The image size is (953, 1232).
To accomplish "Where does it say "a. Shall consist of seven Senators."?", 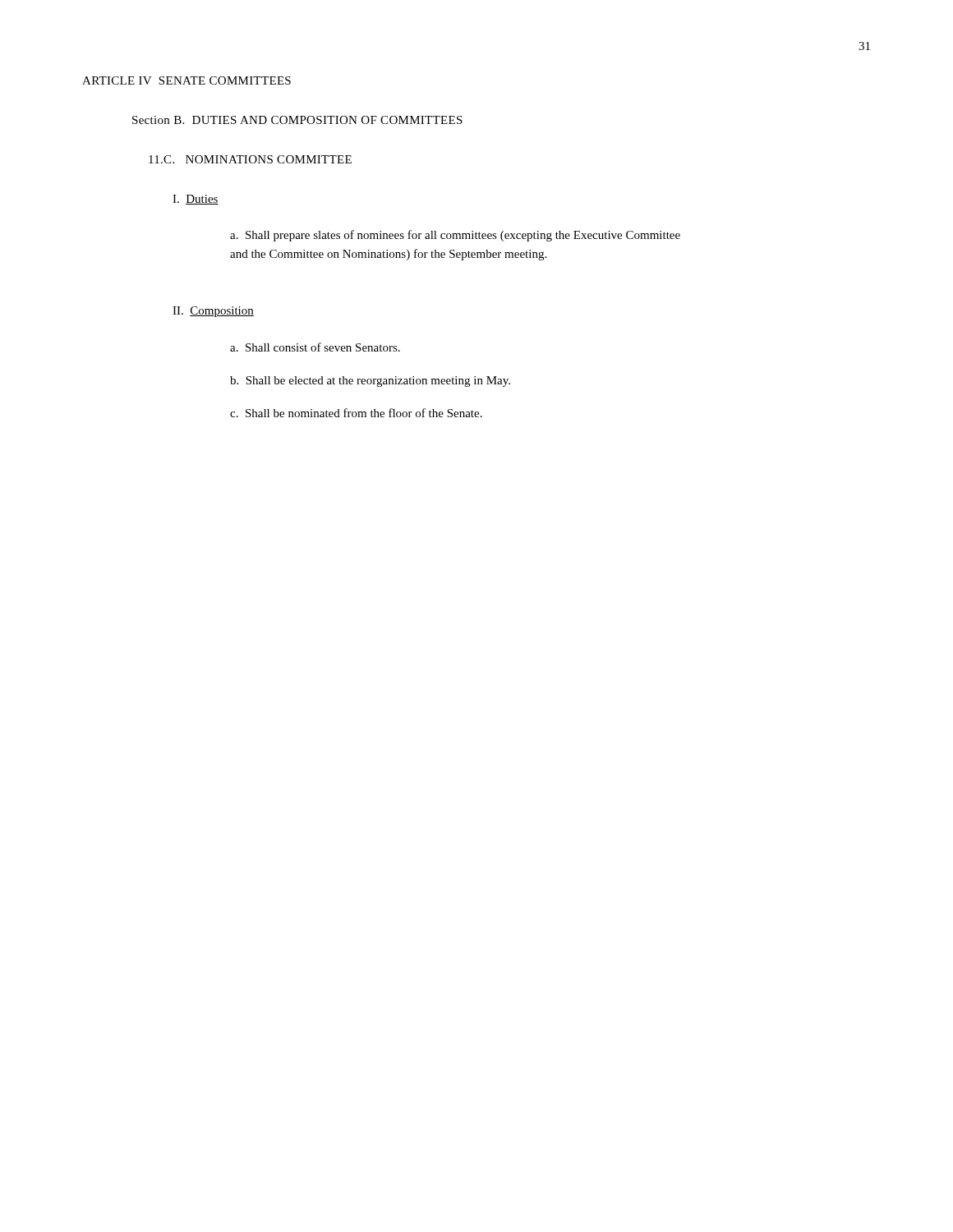I will point(315,347).
